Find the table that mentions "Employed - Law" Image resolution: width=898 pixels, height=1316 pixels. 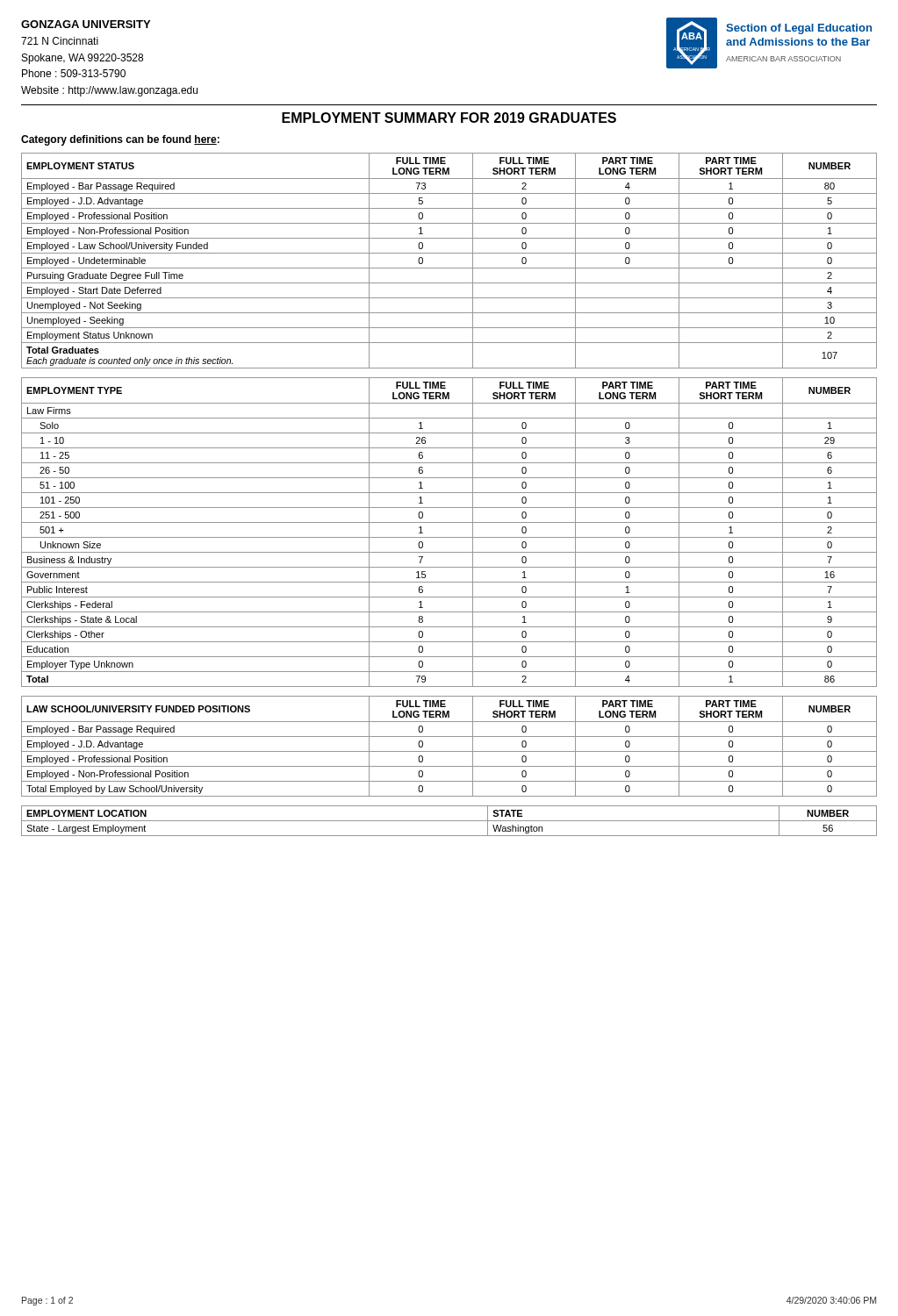(x=449, y=260)
